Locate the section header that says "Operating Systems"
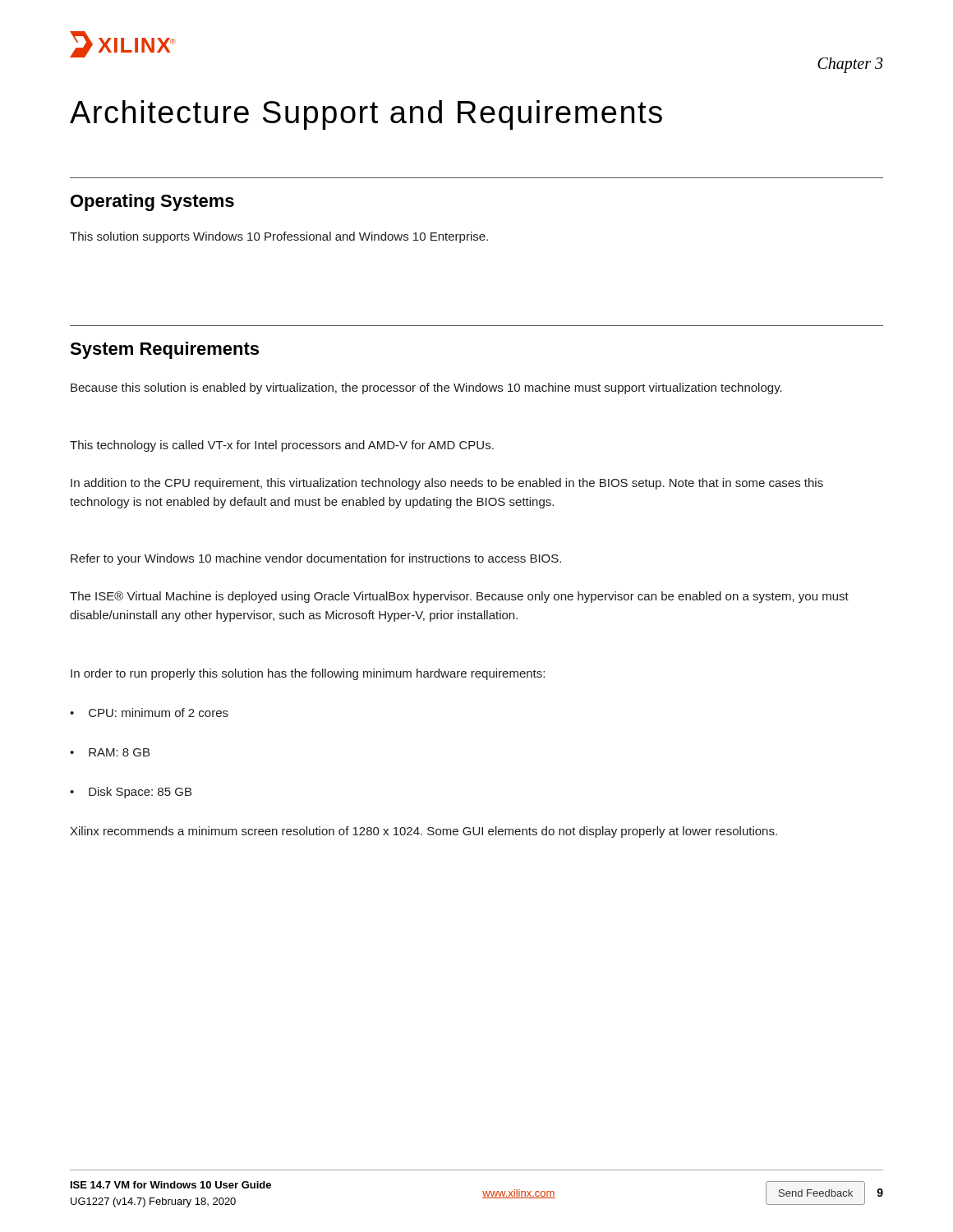 click(152, 201)
